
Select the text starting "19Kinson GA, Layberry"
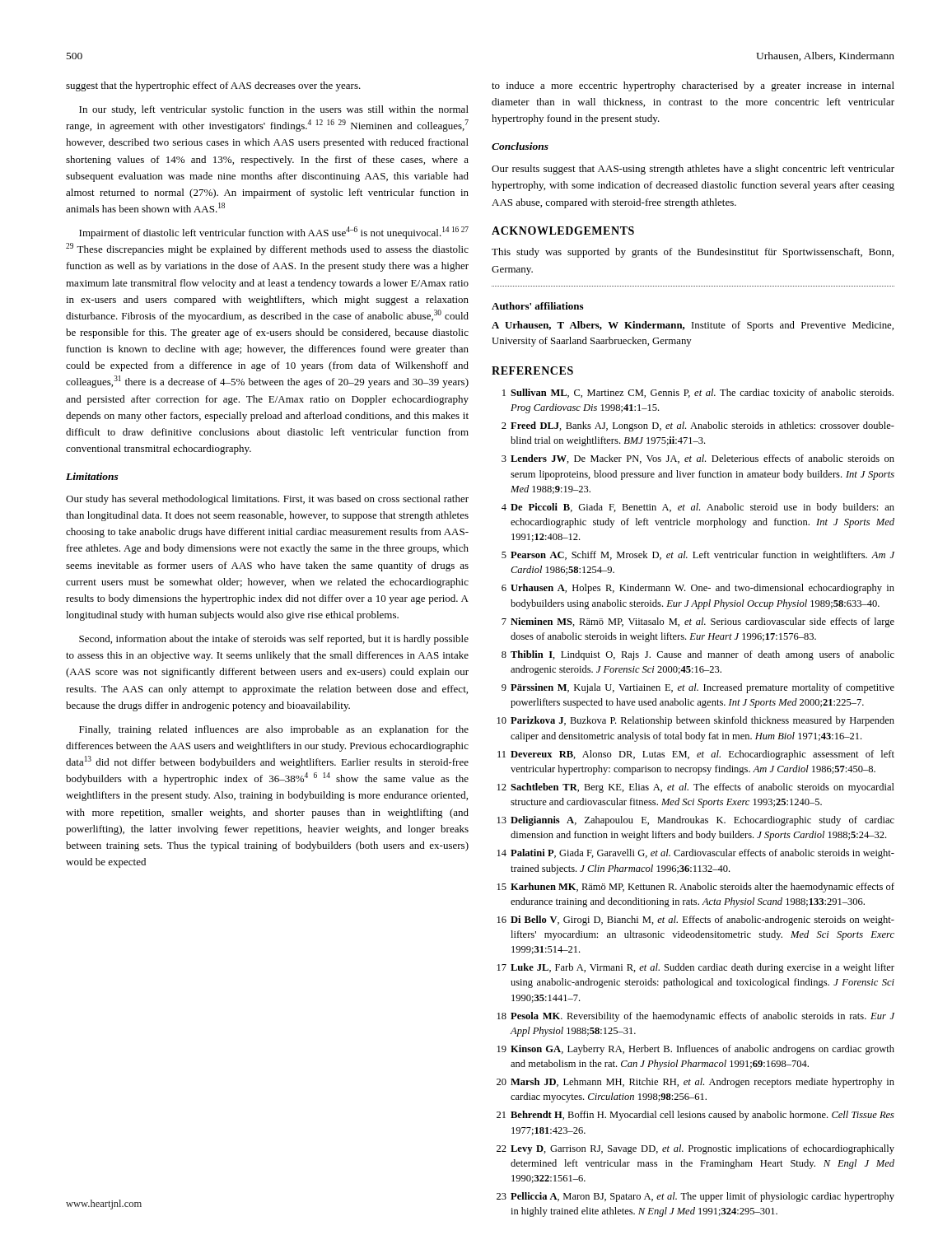tap(693, 1056)
